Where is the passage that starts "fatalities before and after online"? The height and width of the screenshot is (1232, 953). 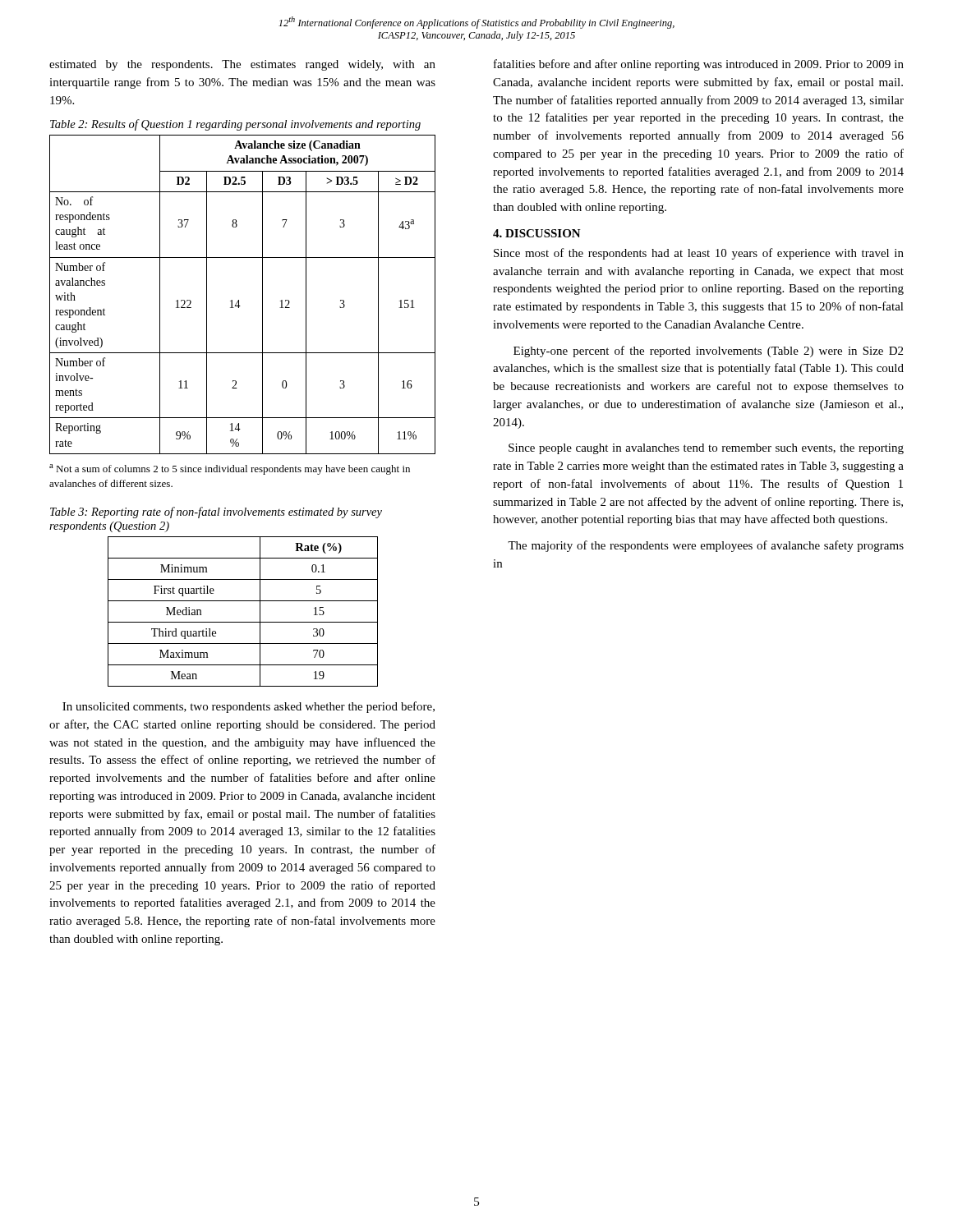point(698,136)
